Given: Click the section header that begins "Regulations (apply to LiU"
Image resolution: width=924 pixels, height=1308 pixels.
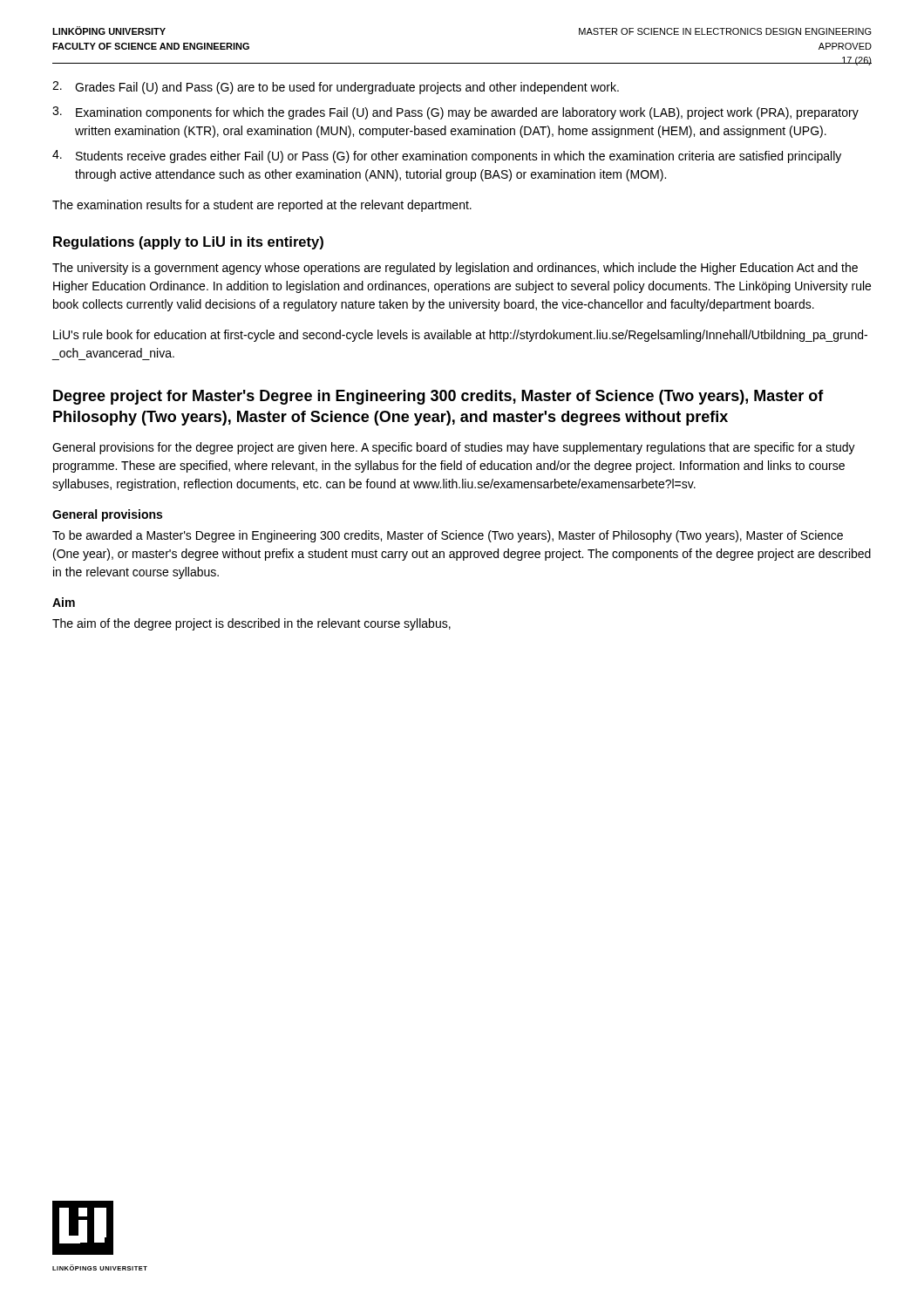Looking at the screenshot, I should pyautogui.click(x=188, y=242).
